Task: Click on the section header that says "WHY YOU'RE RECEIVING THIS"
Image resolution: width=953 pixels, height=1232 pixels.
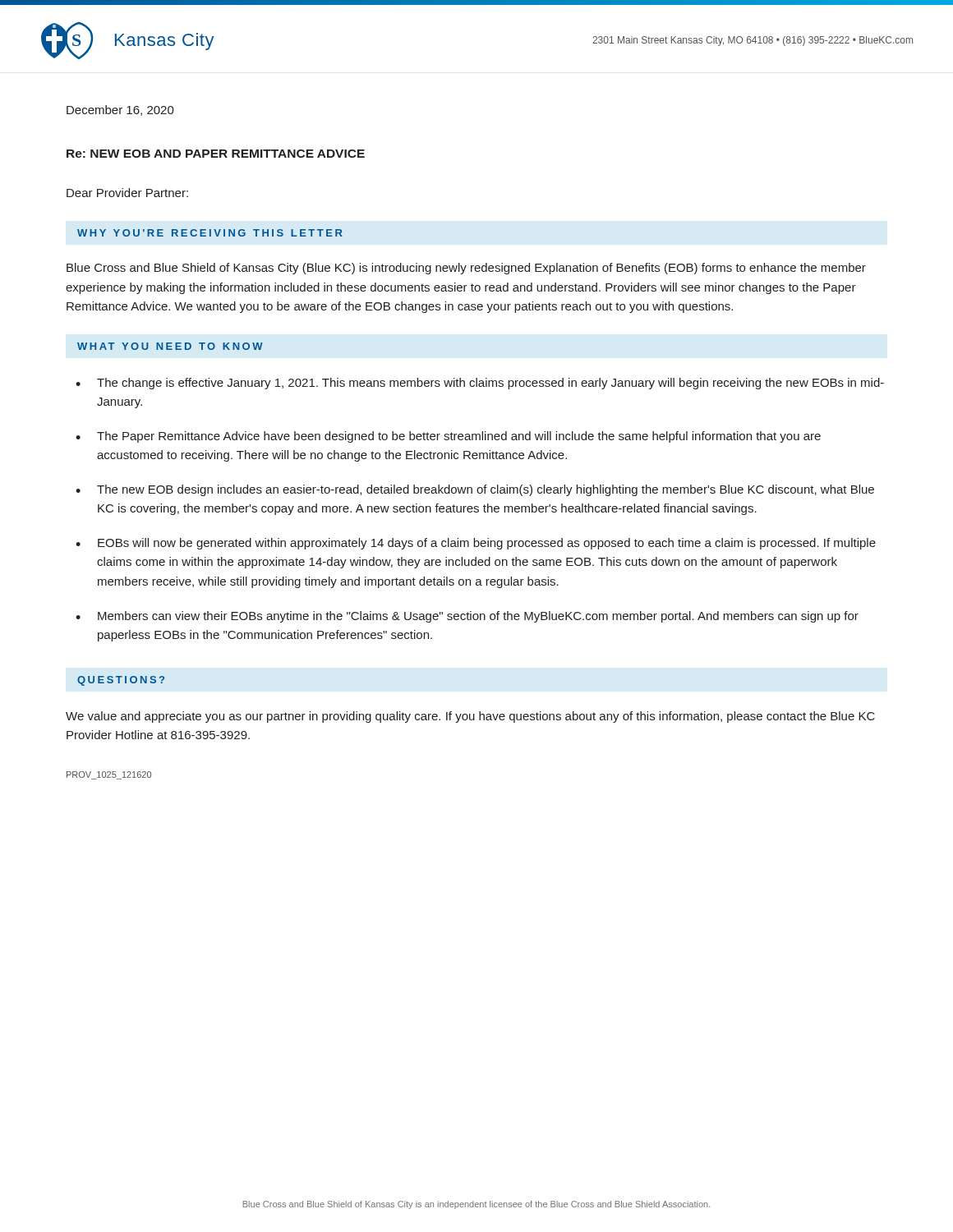Action: 211,233
